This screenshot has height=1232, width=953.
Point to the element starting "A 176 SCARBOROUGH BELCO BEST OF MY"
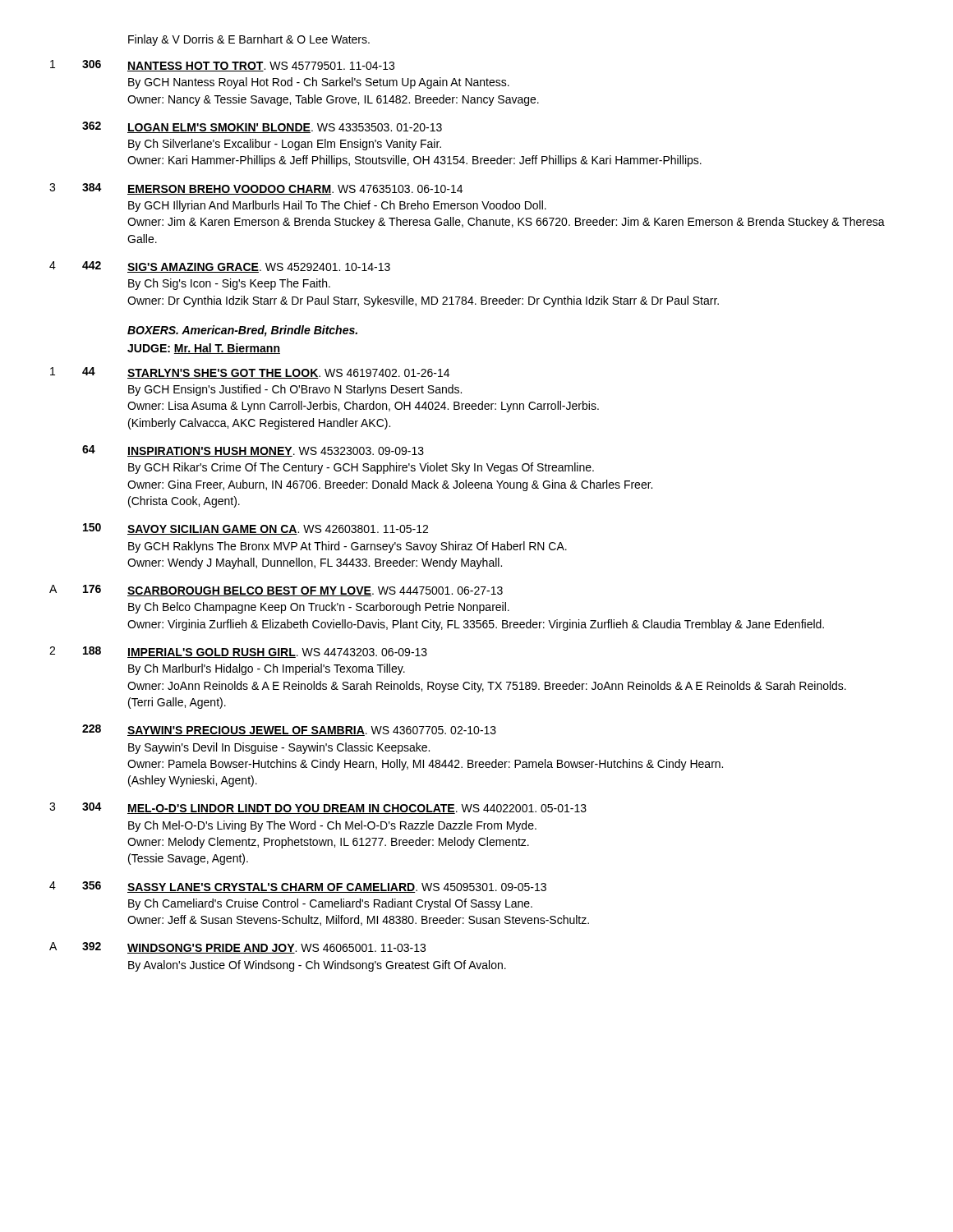click(476, 607)
